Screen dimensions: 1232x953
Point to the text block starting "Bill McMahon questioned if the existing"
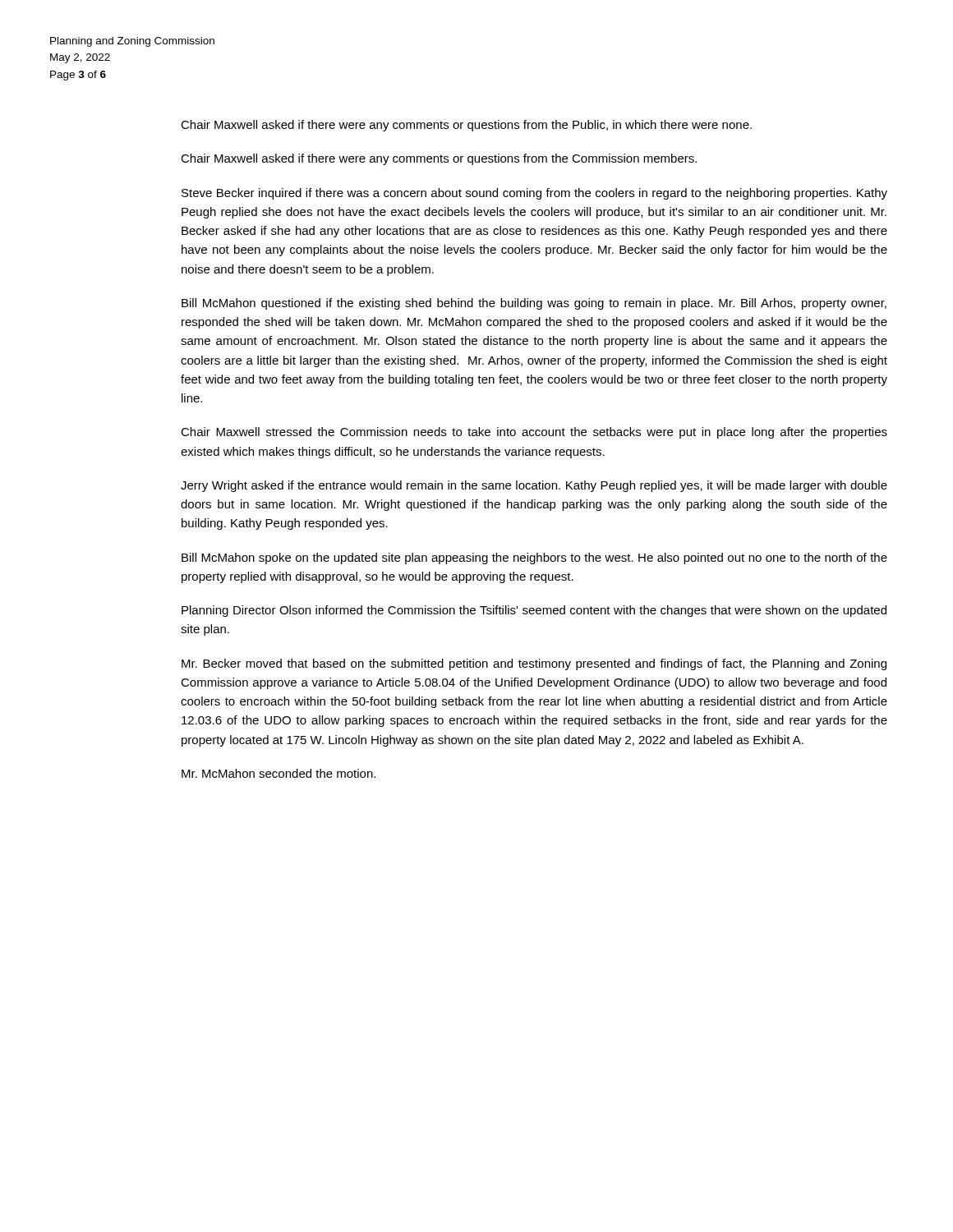534,350
